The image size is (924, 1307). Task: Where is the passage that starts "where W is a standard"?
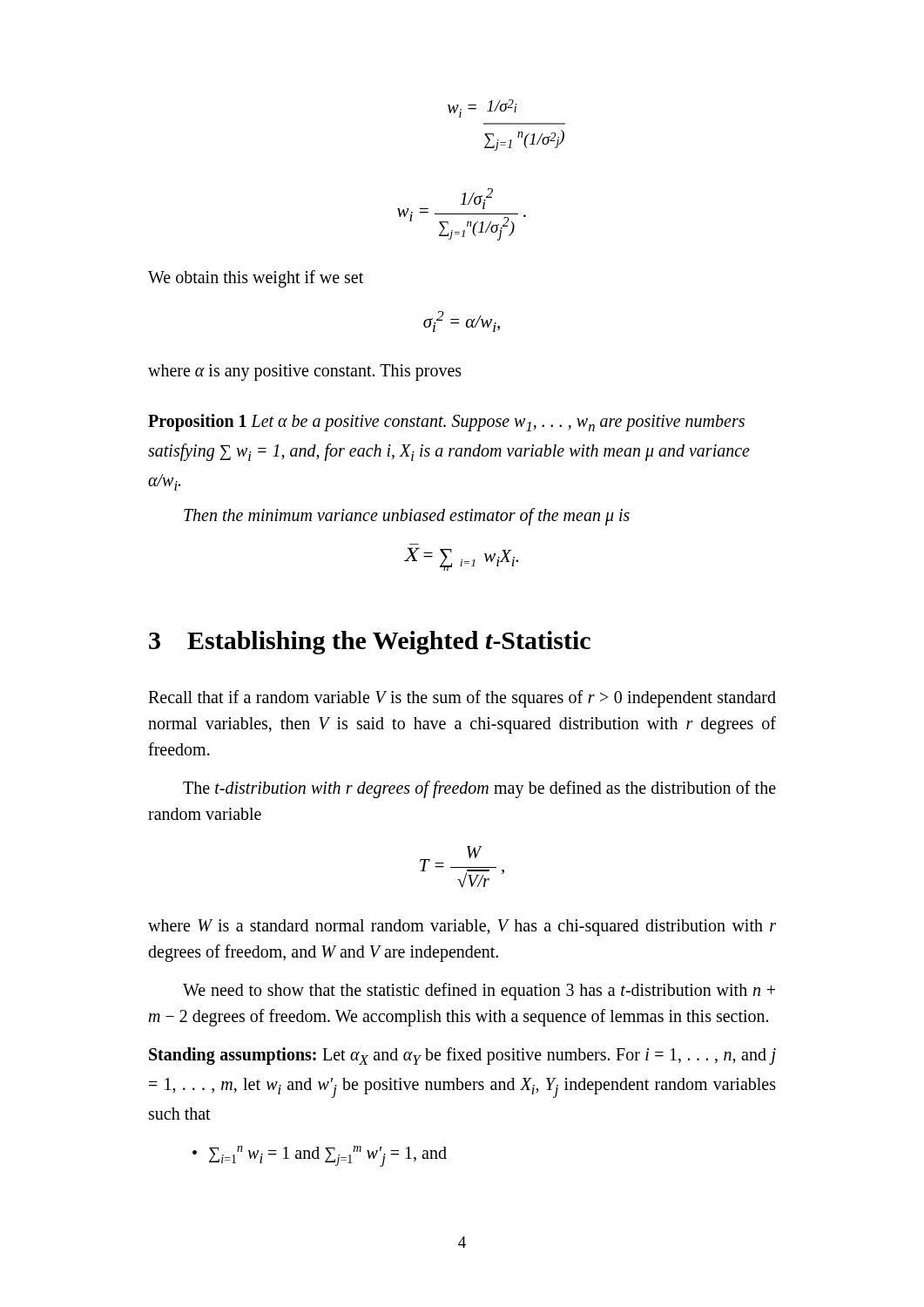(x=462, y=939)
